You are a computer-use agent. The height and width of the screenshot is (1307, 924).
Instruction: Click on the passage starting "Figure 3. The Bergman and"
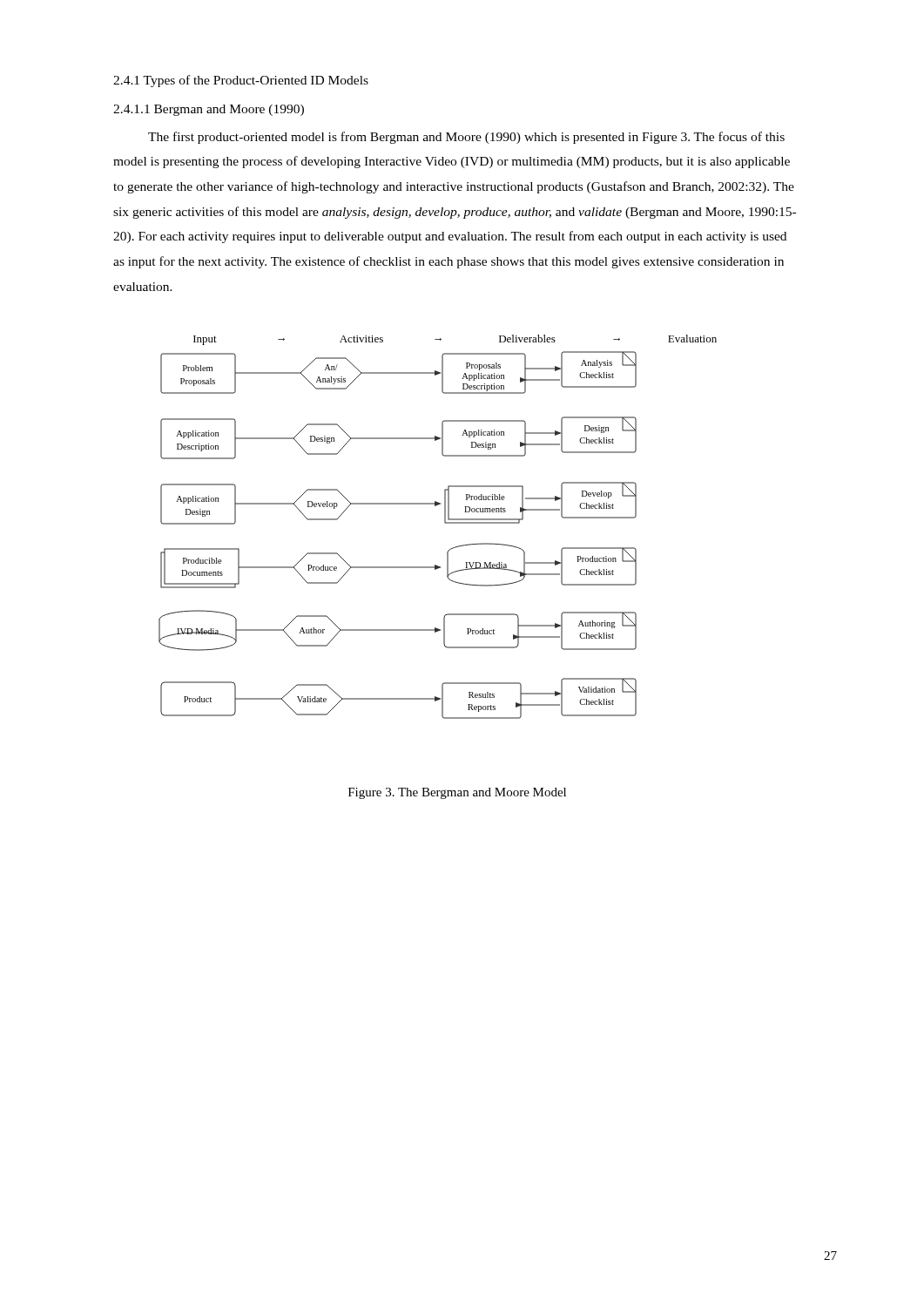click(x=457, y=792)
